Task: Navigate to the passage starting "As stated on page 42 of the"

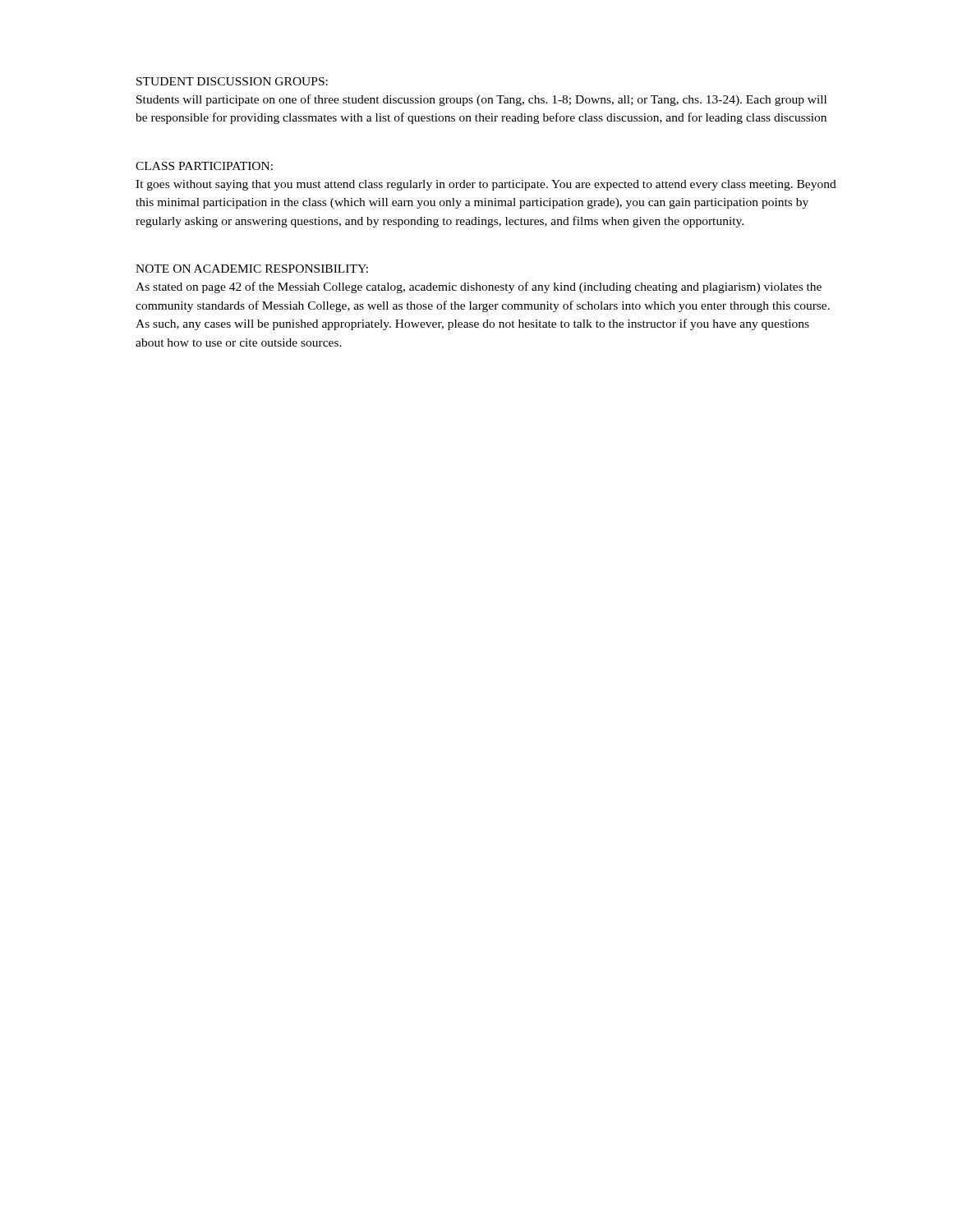Action: (x=483, y=314)
